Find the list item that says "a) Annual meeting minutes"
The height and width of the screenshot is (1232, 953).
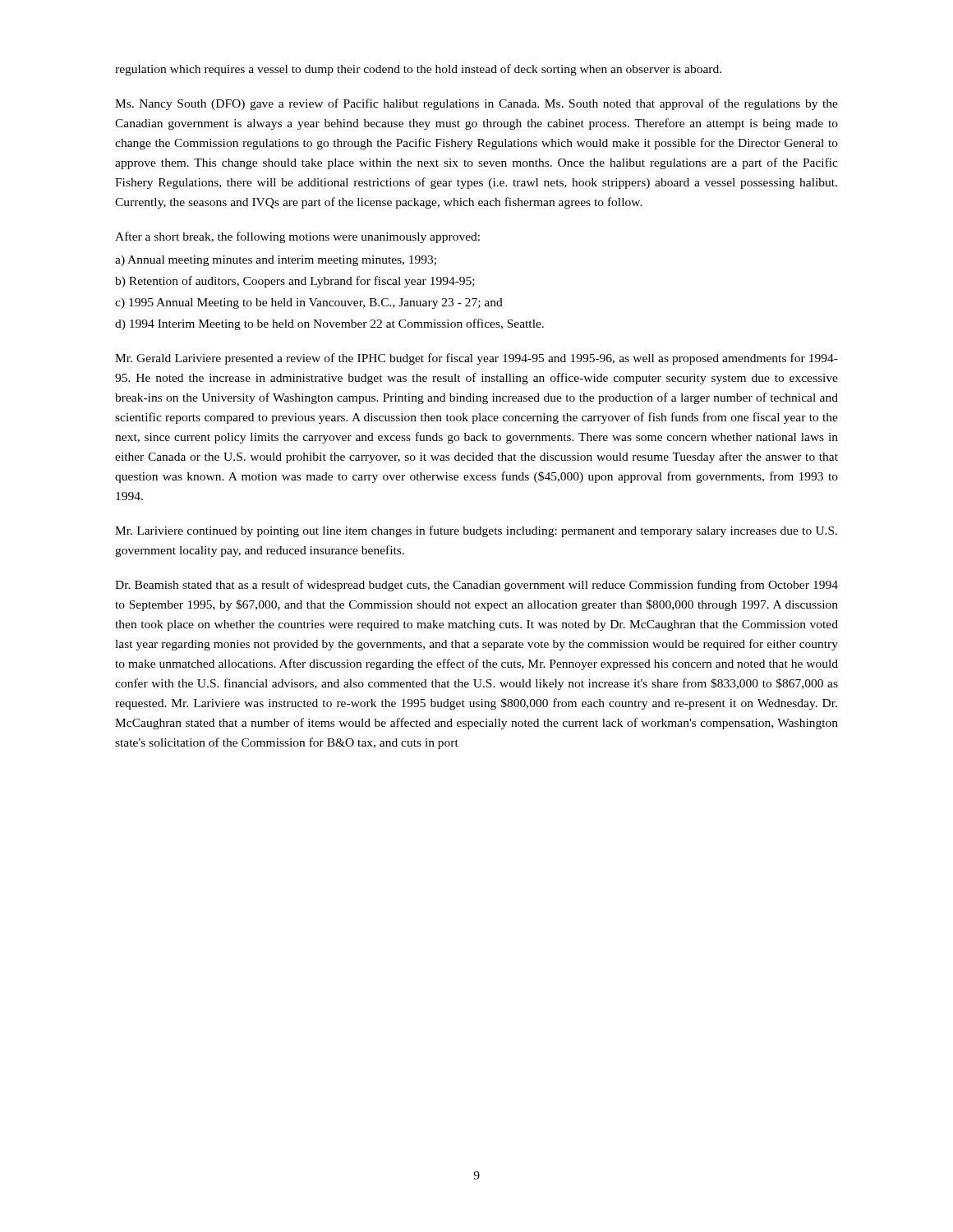coord(276,259)
